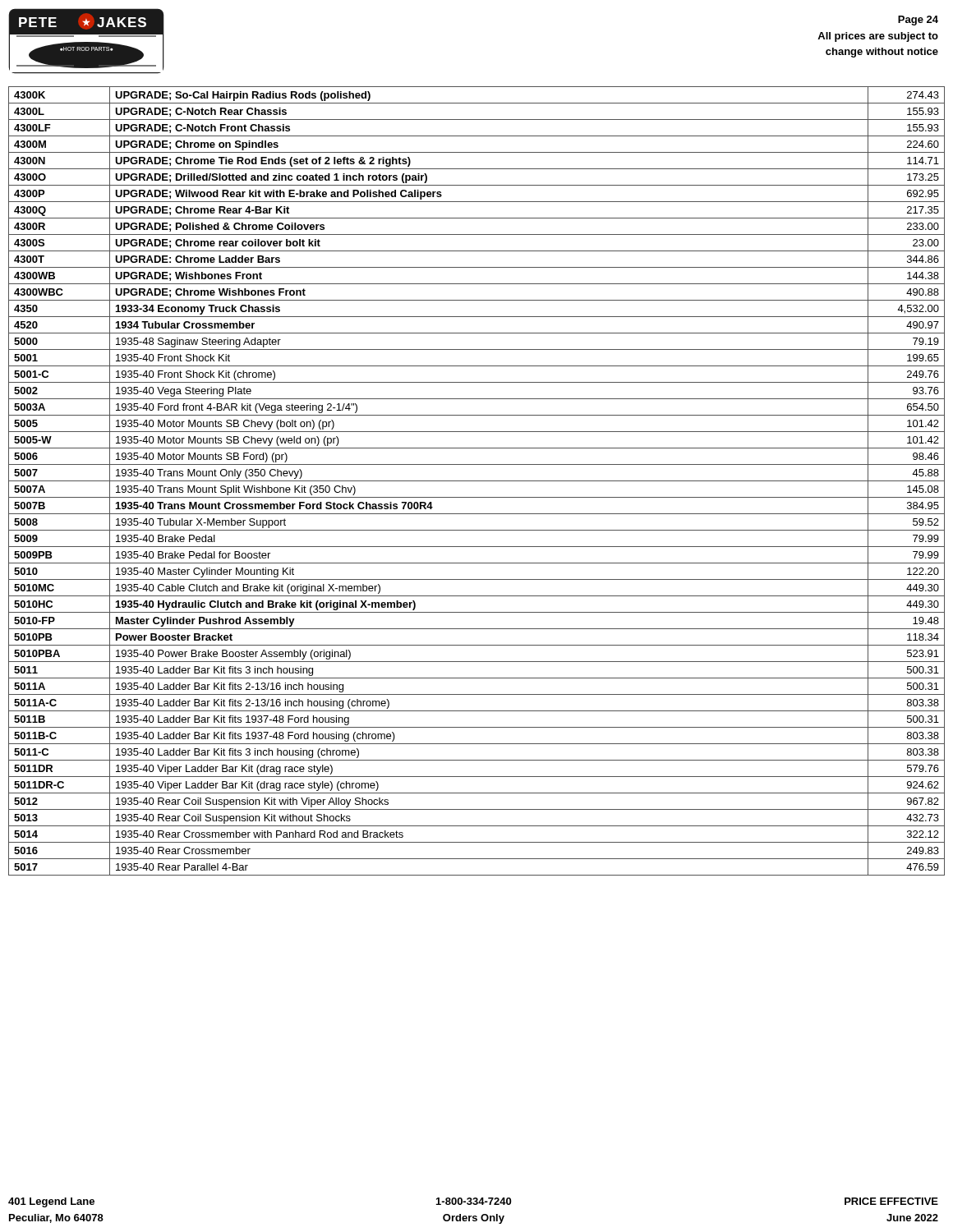Find the table that mentions "1935-40 Cable Clutch and Brake"
This screenshot has width=953, height=1232.
(x=476, y=481)
